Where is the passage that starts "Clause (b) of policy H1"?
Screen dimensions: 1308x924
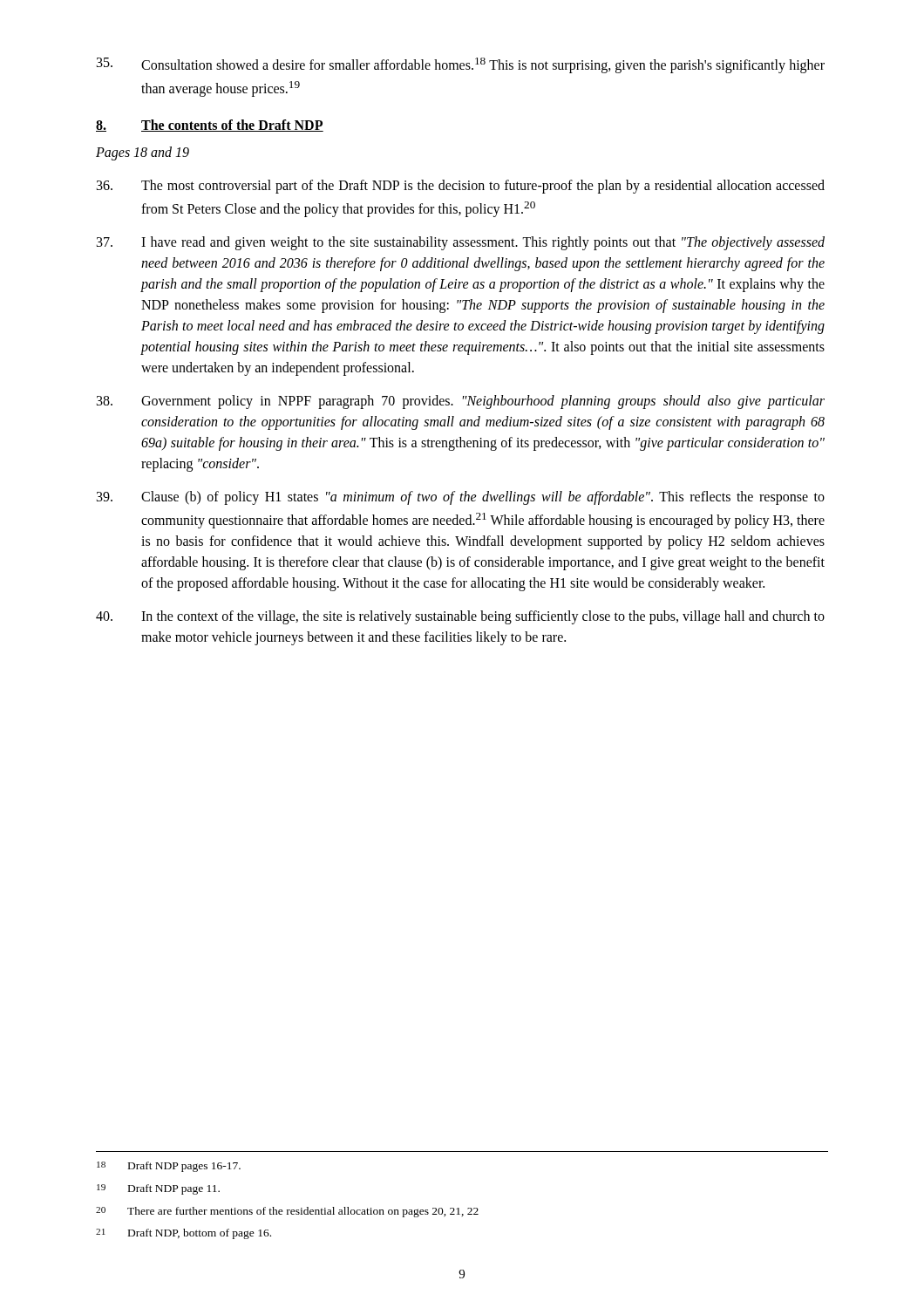point(462,540)
